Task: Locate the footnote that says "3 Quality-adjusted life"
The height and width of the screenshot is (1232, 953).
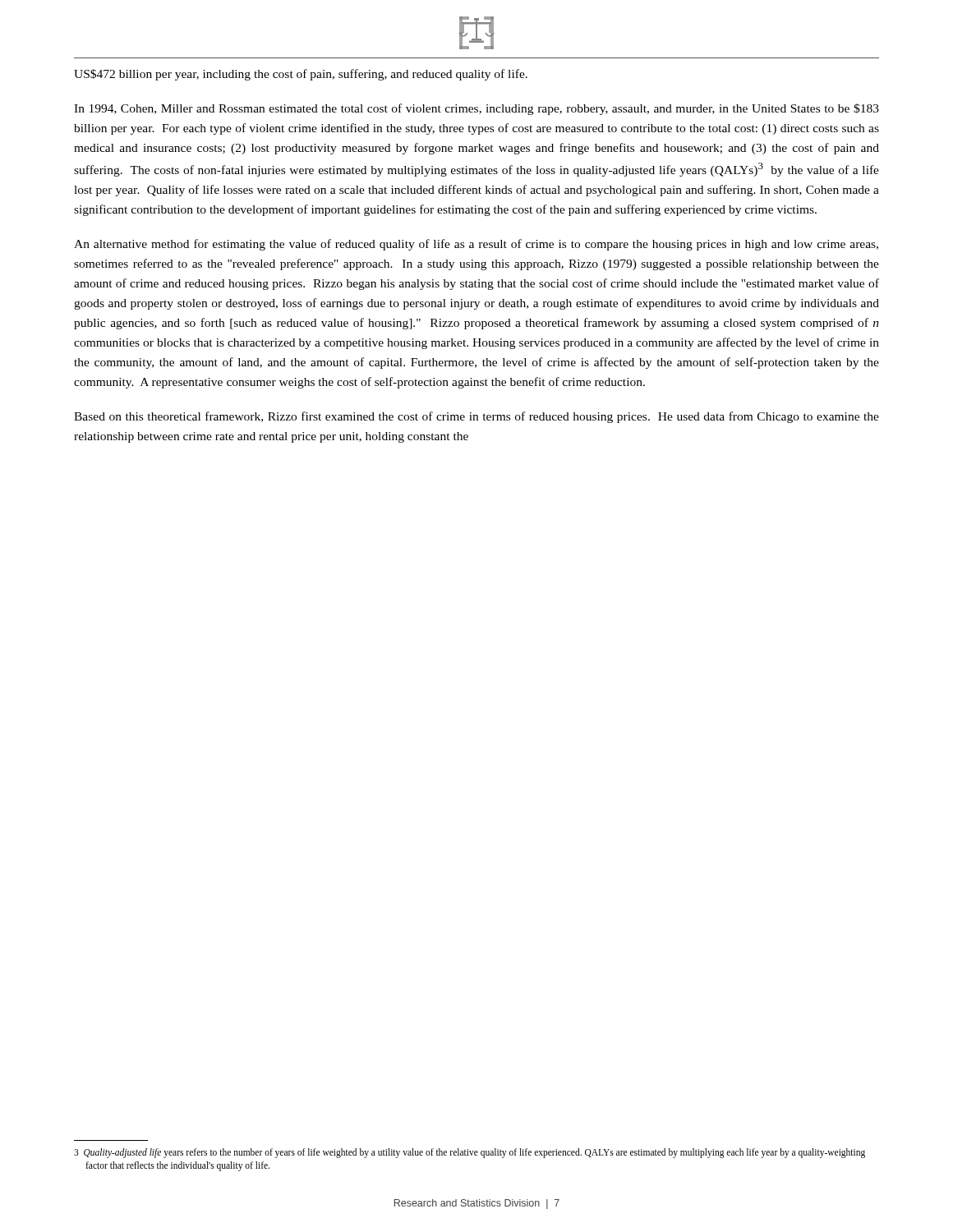Action: [470, 1159]
